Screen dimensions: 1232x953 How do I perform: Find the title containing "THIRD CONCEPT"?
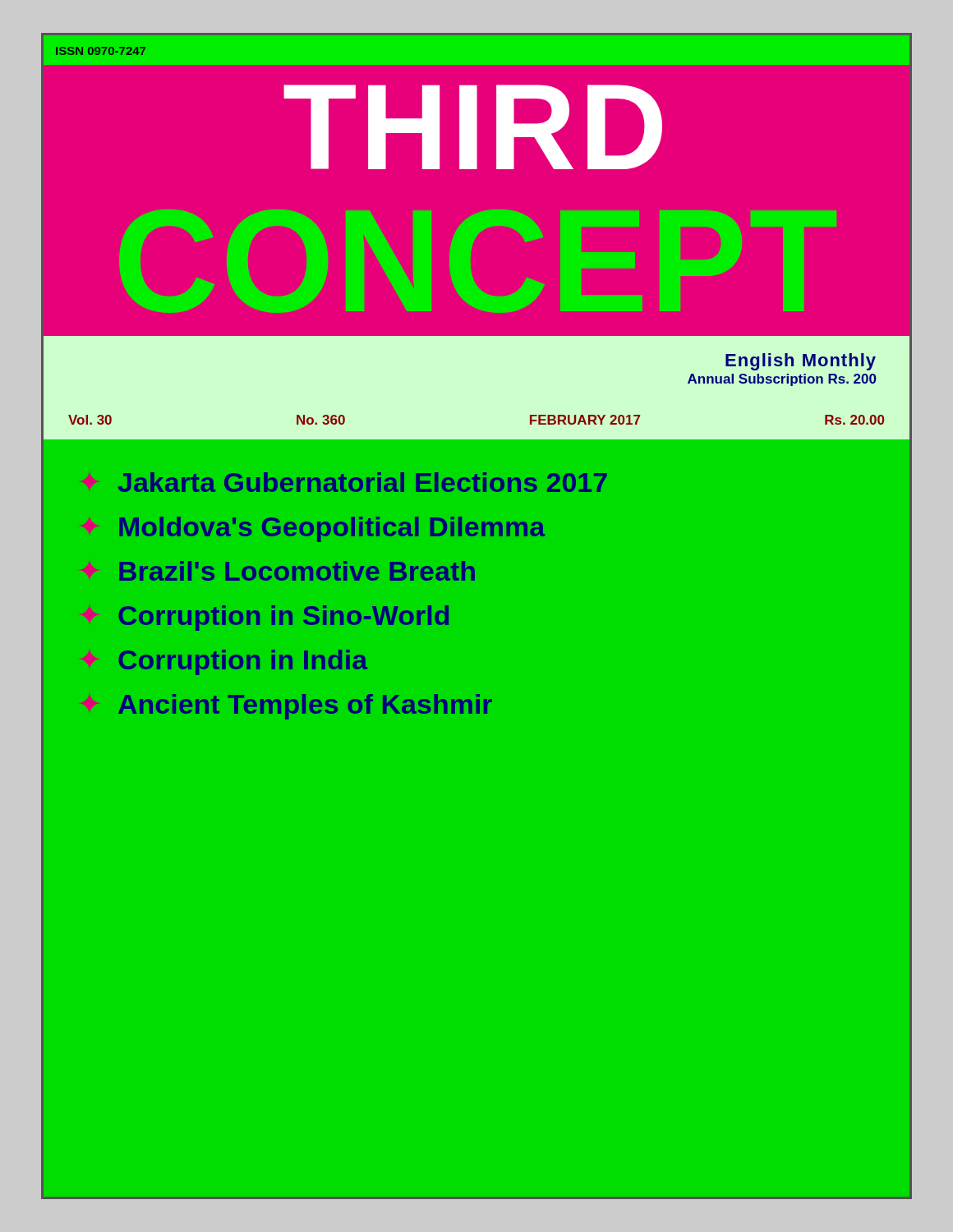[x=476, y=200]
